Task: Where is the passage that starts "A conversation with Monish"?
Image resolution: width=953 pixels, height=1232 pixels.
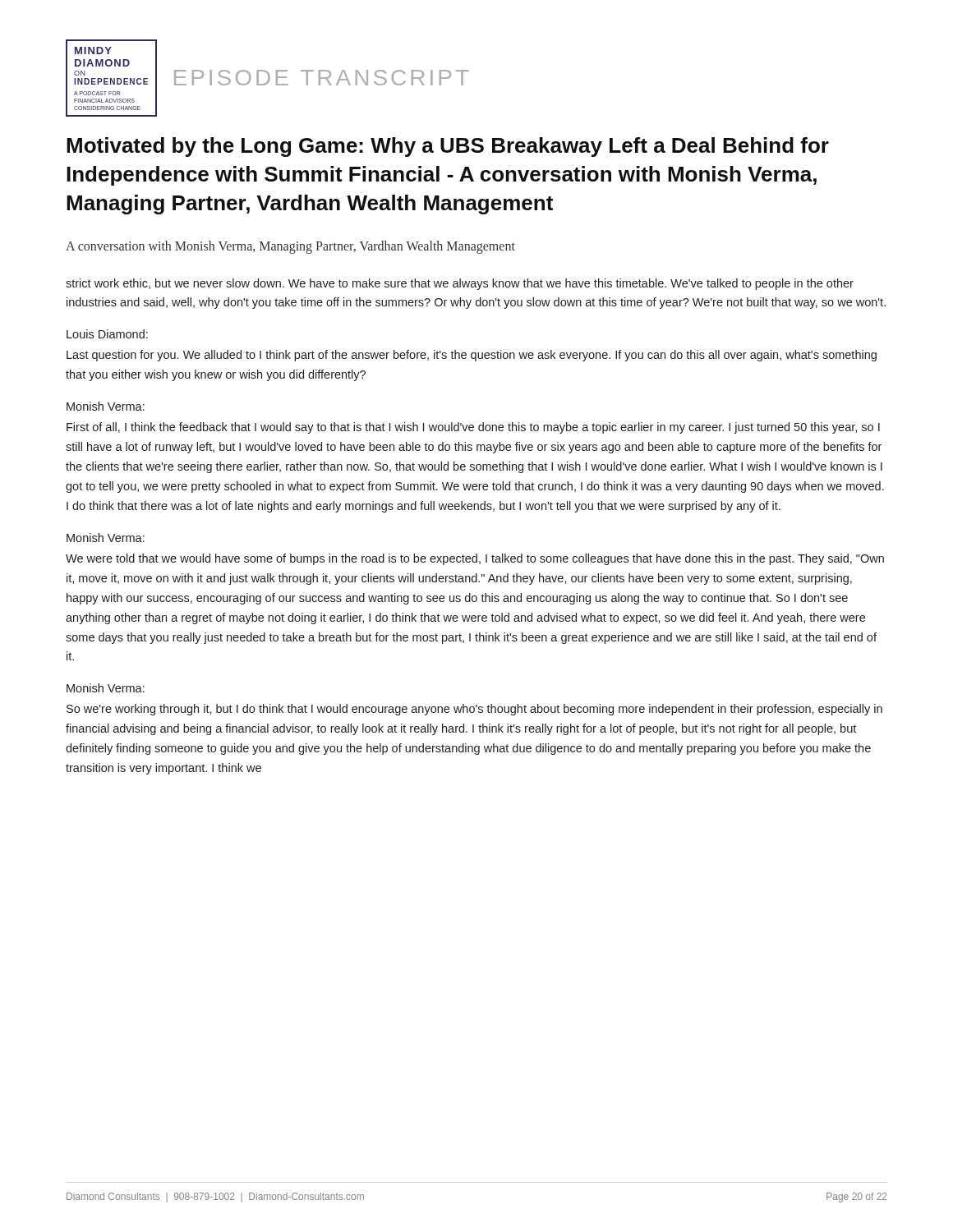Action: pyautogui.click(x=290, y=246)
